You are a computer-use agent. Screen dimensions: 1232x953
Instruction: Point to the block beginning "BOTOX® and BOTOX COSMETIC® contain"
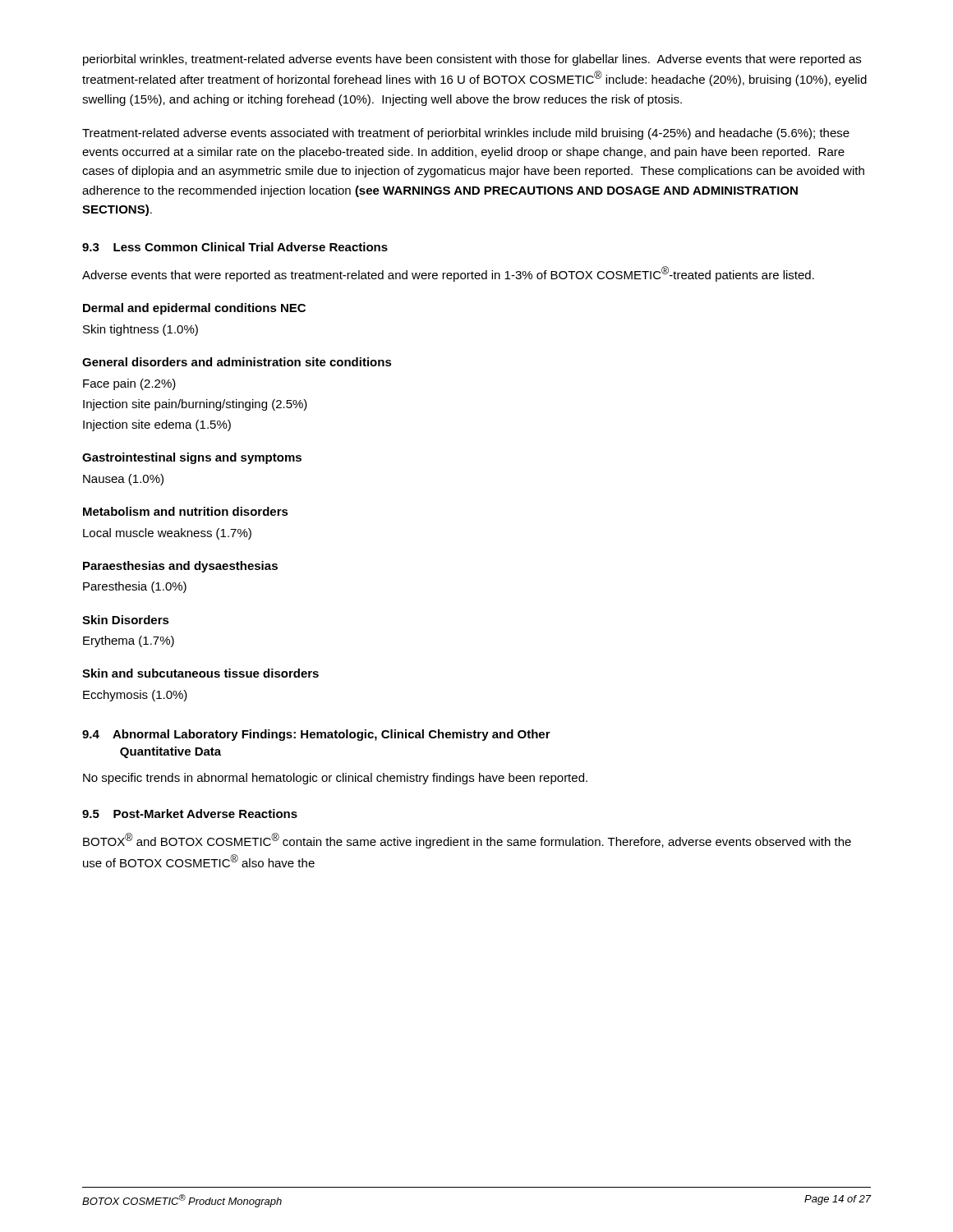[467, 851]
